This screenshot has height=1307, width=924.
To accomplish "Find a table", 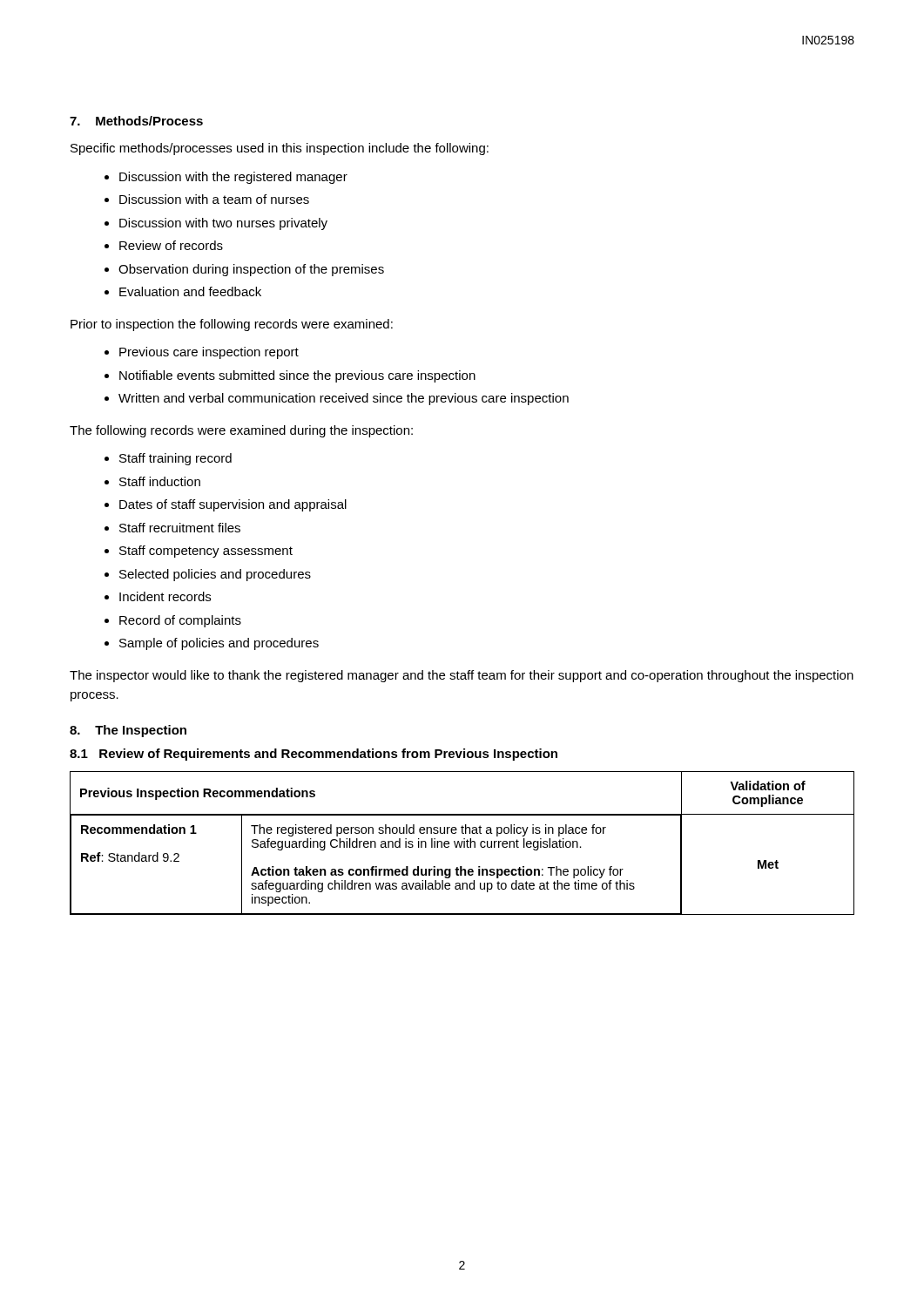I will (462, 843).
